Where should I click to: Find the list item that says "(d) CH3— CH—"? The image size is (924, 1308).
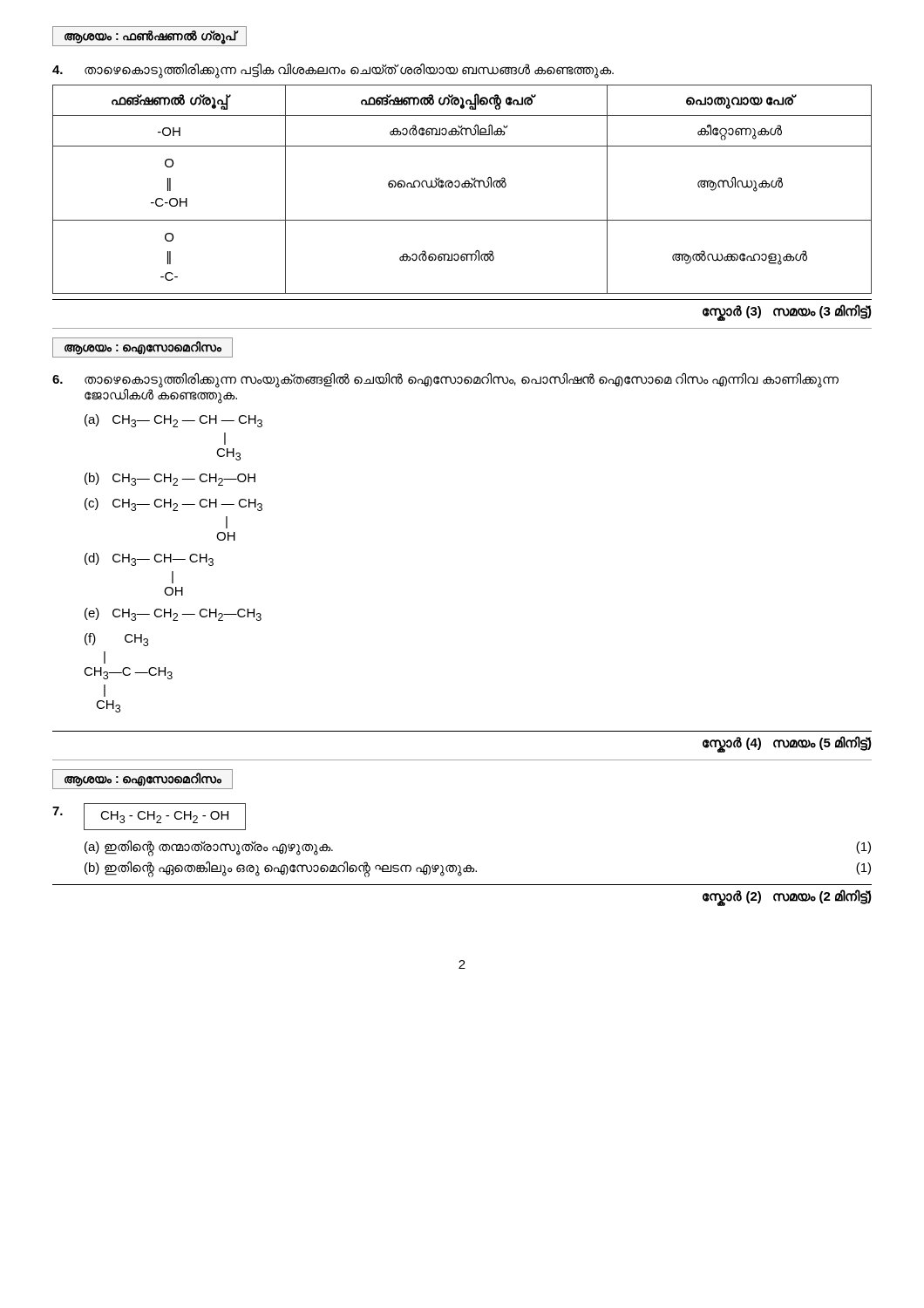click(x=149, y=559)
